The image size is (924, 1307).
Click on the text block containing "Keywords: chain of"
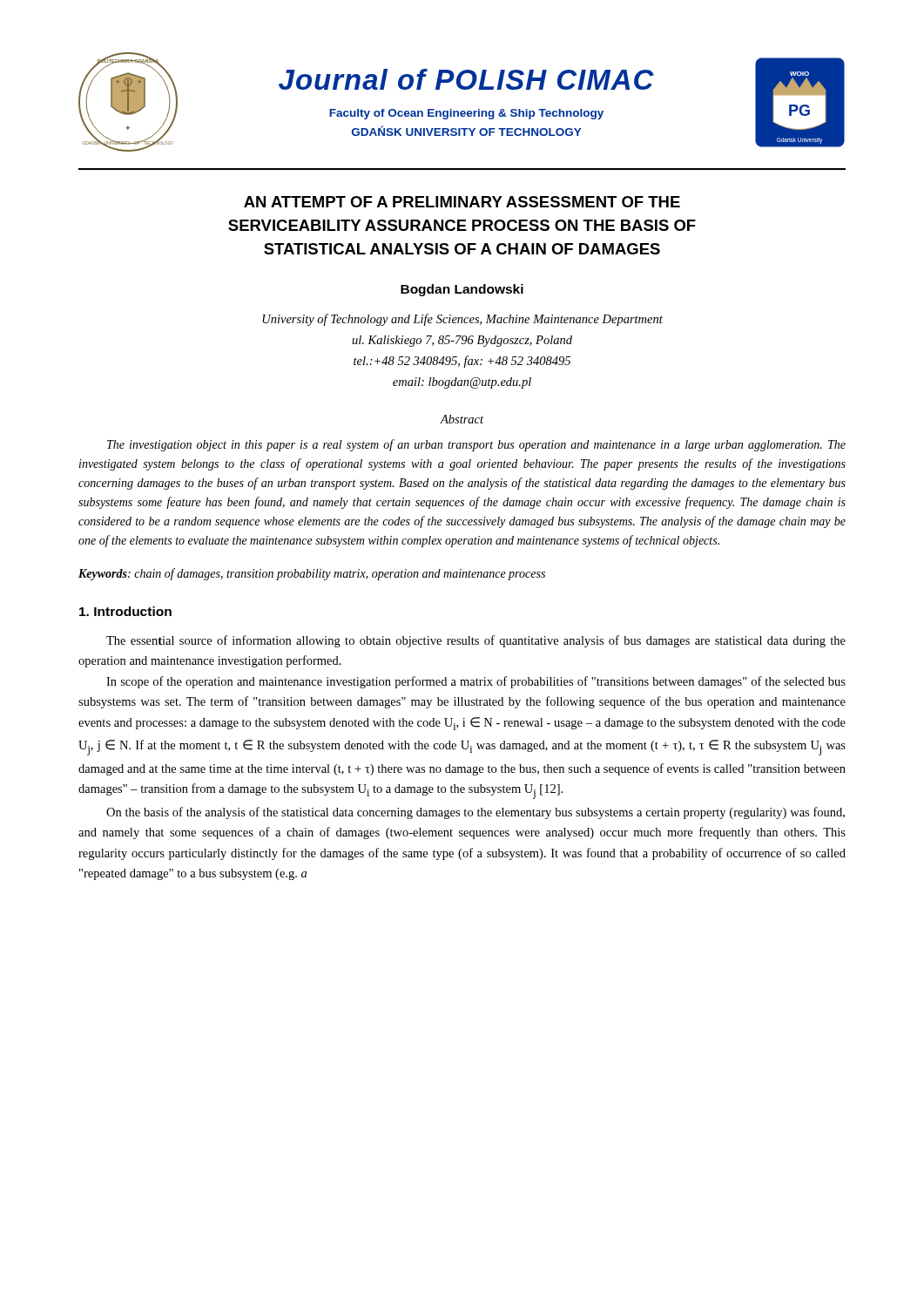tap(312, 574)
